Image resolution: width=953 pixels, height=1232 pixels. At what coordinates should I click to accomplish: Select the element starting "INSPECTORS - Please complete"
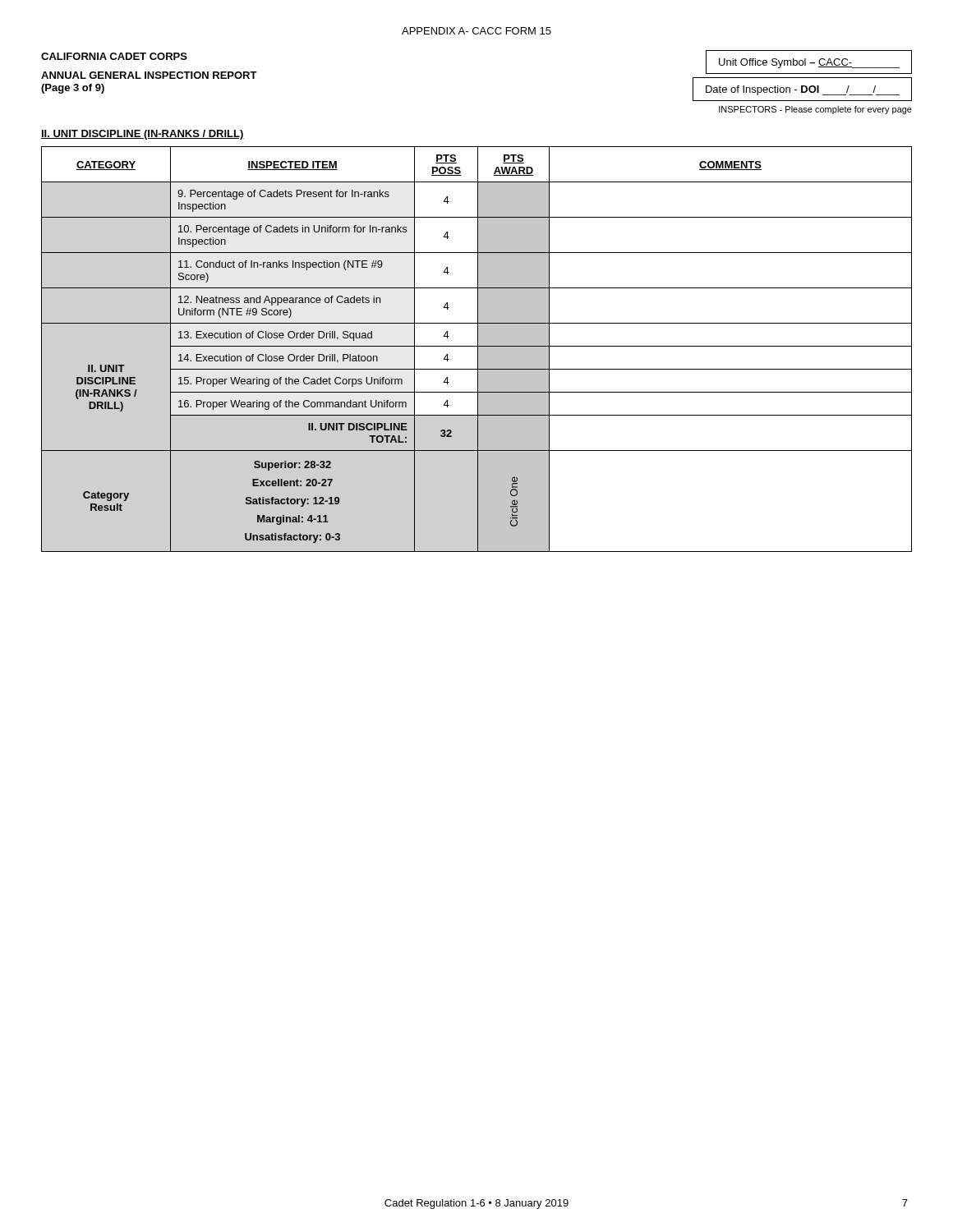[815, 109]
